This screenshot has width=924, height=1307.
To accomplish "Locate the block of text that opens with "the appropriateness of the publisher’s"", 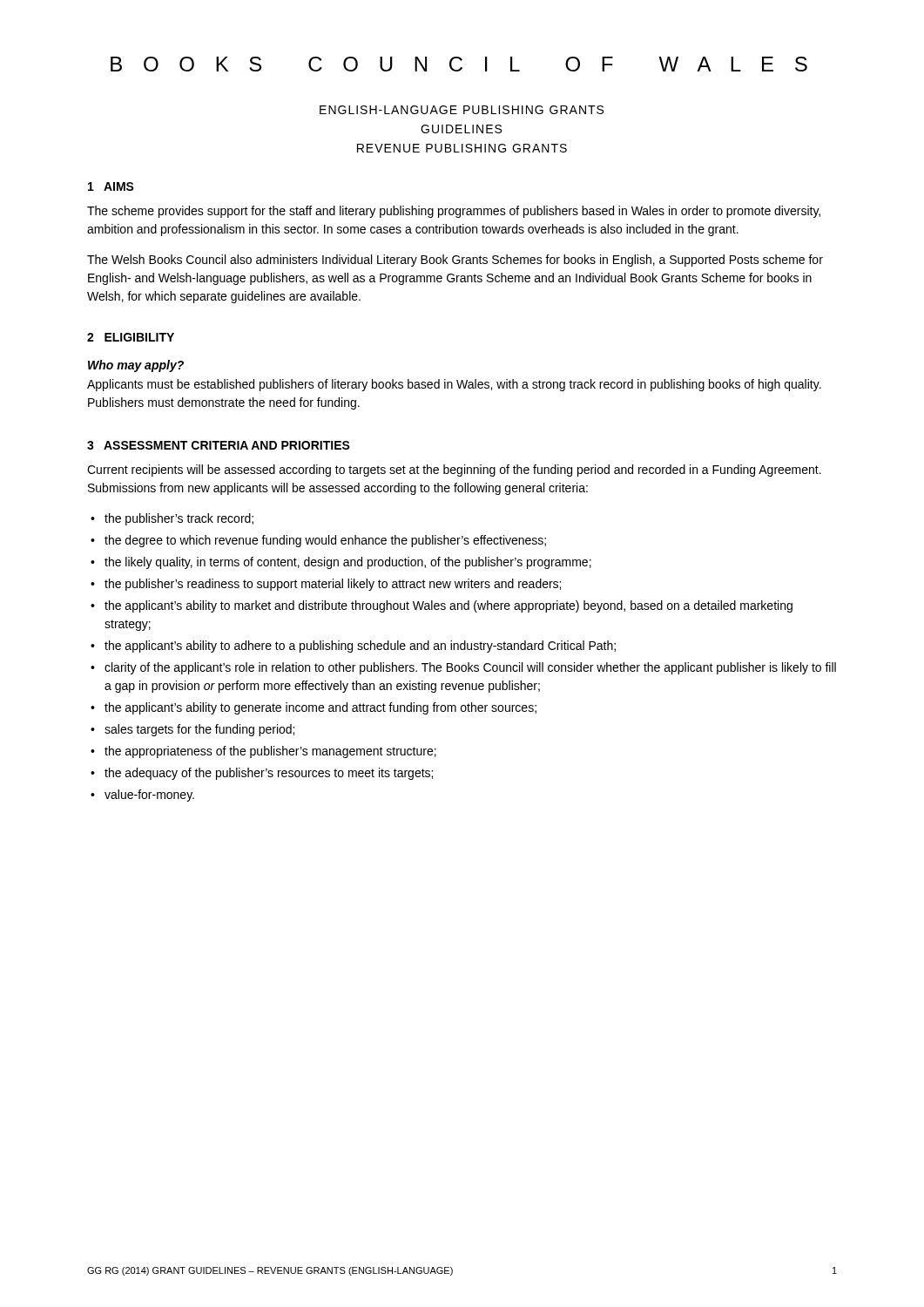I will pyautogui.click(x=271, y=751).
